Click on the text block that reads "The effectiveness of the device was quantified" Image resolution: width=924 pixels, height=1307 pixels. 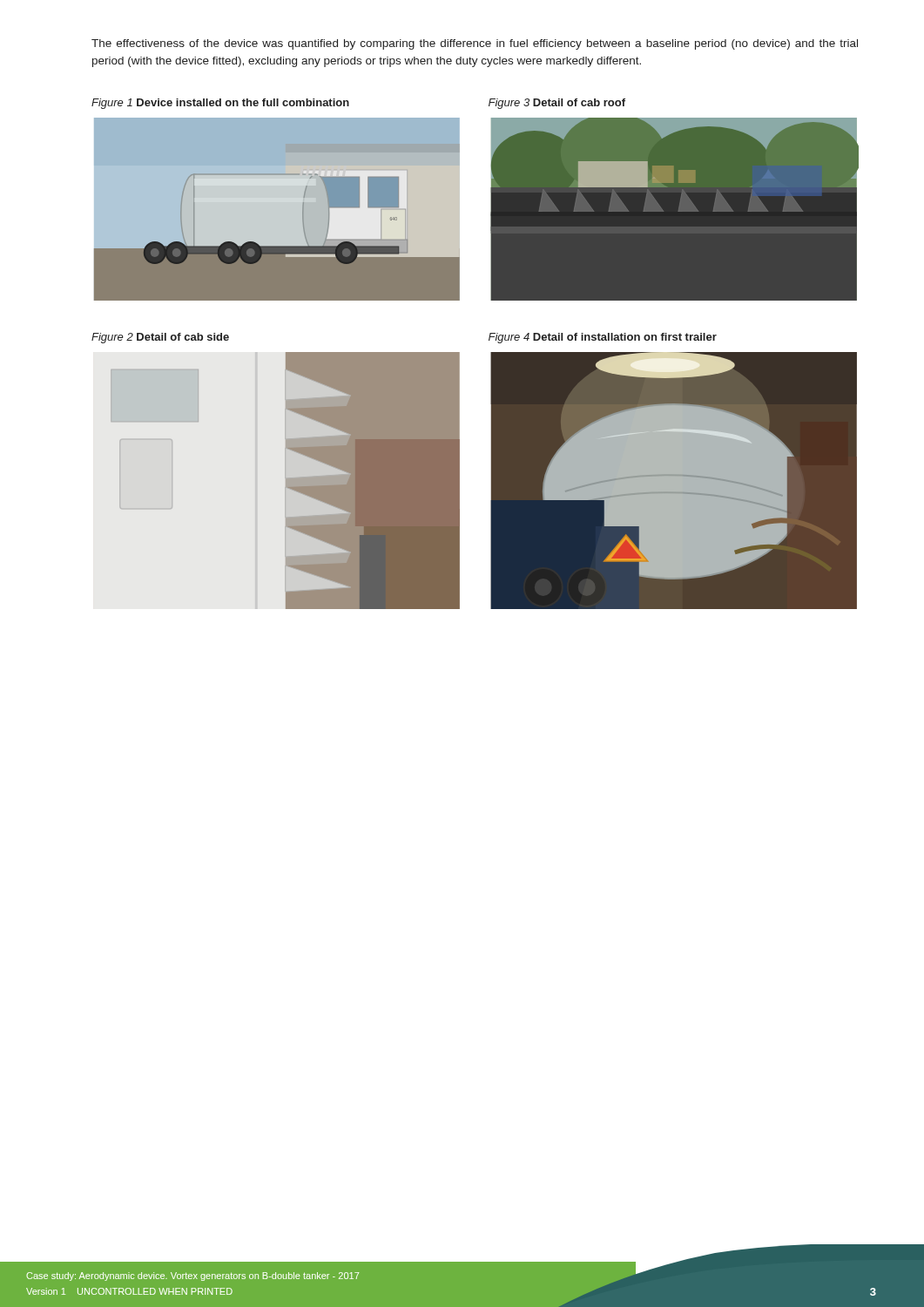(475, 52)
